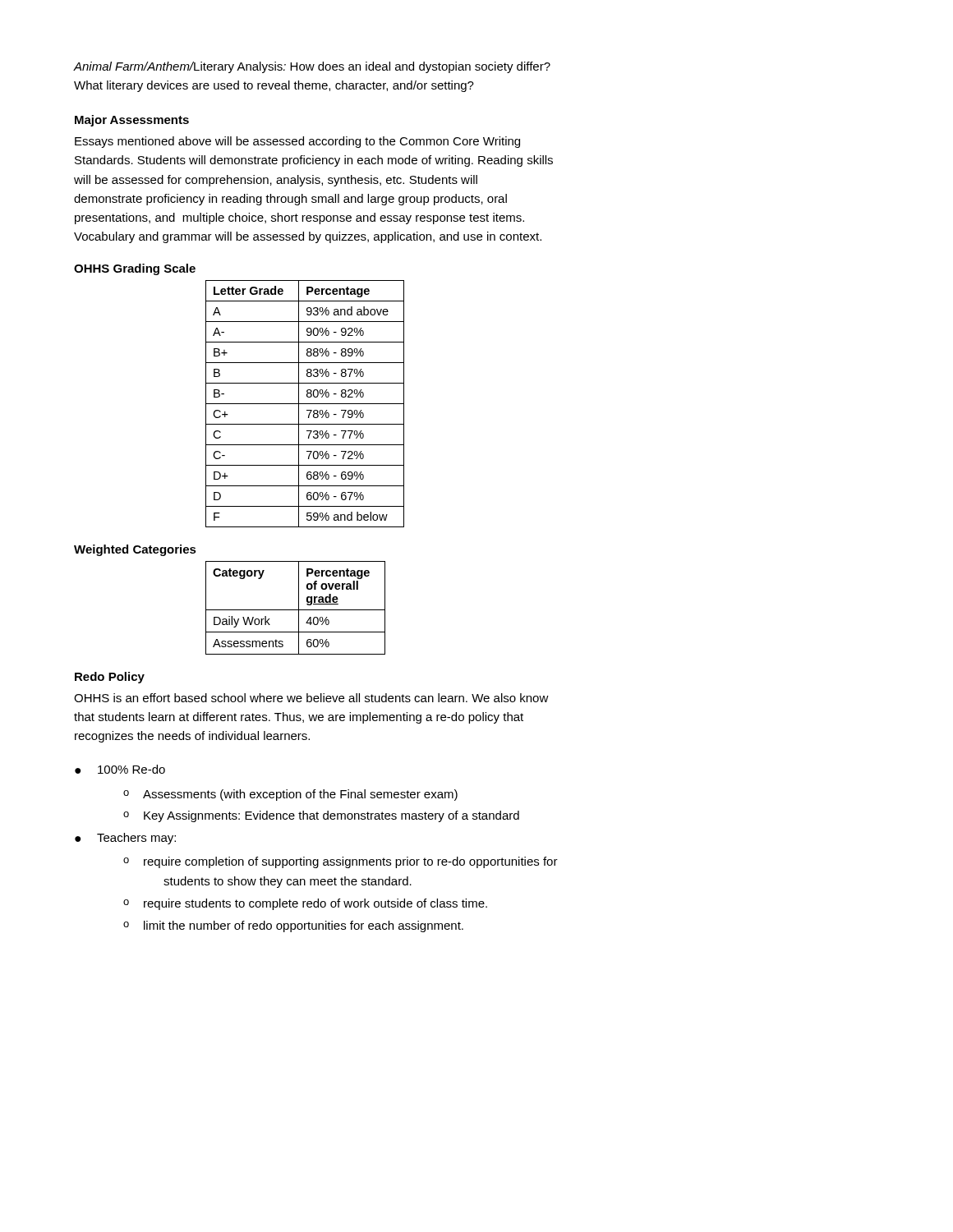Click on the list item with the text "o require students to"
Screen dimensions: 1232x953
305,904
